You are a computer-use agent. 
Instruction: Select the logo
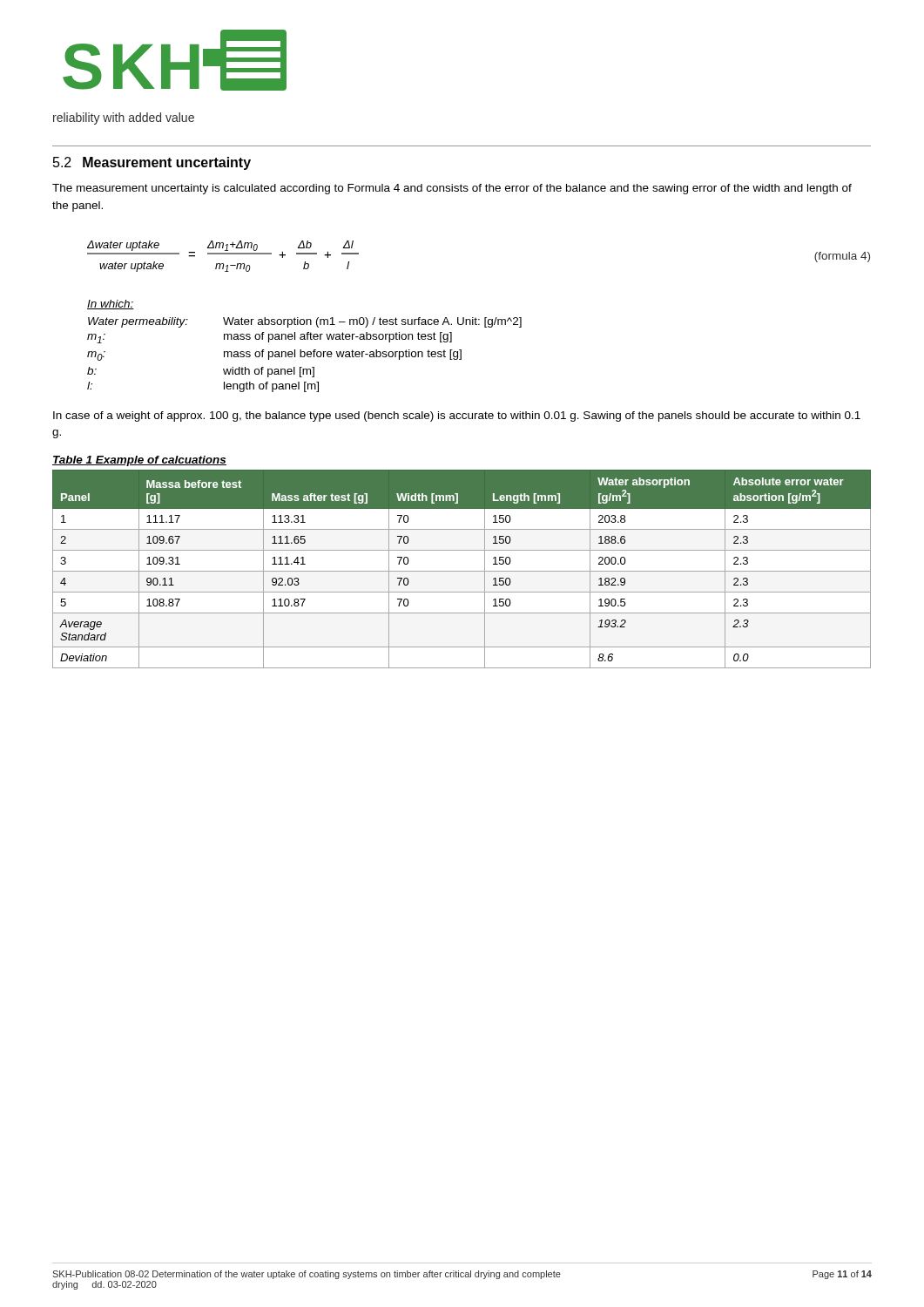(462, 54)
